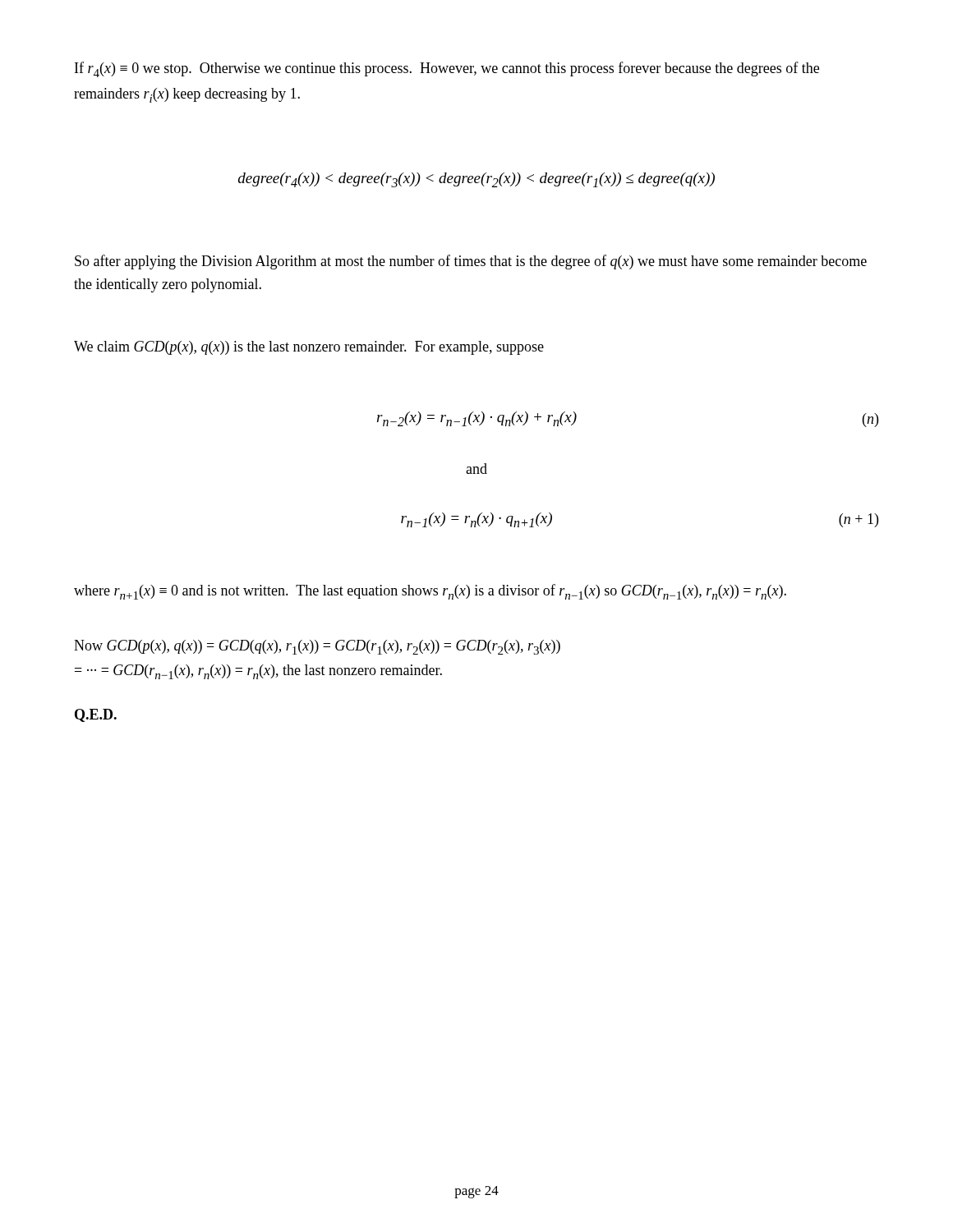The height and width of the screenshot is (1232, 953).
Task: Point to the block beginning "So after applying"
Action: (470, 273)
